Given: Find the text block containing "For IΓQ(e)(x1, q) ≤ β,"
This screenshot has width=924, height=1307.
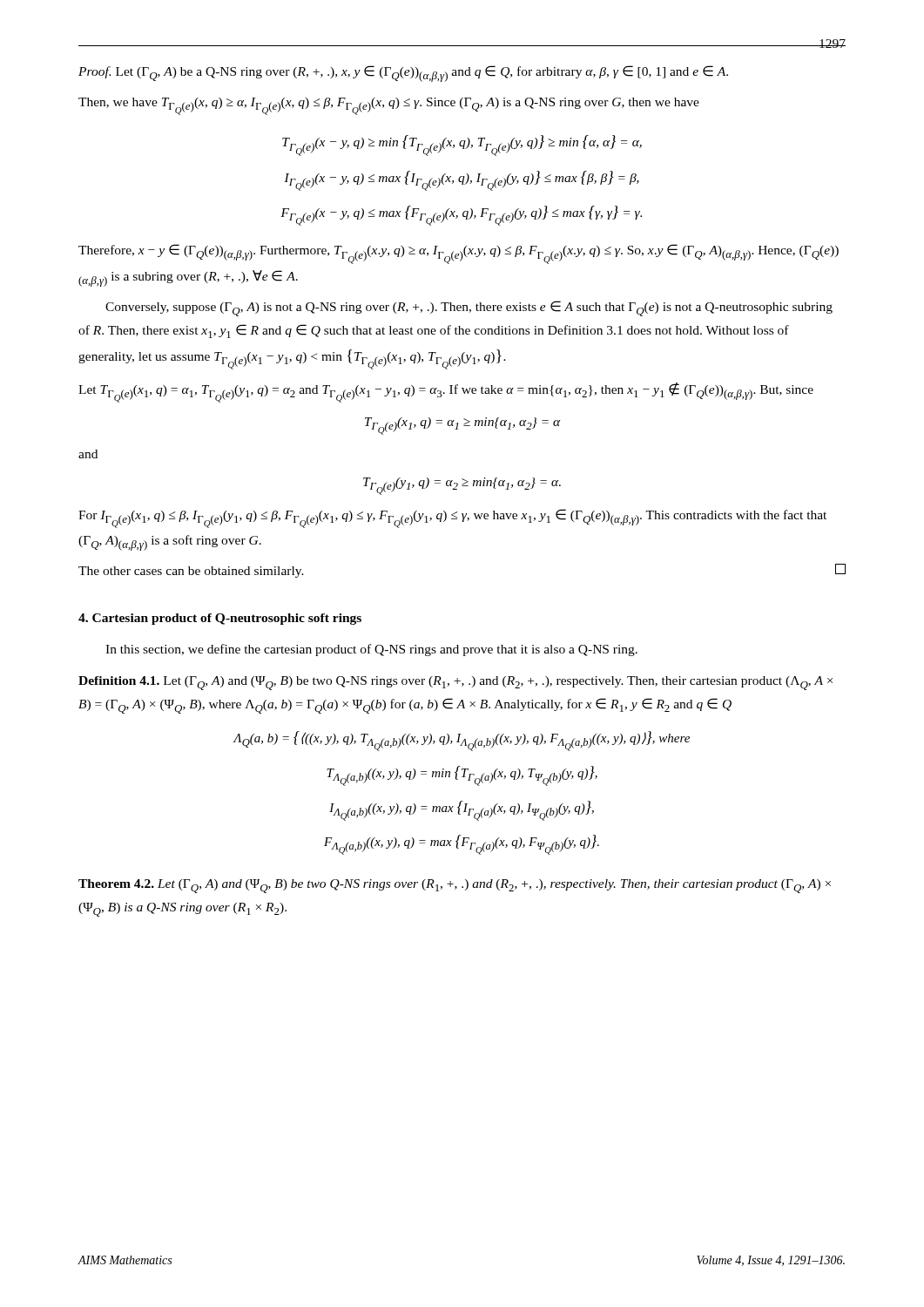Looking at the screenshot, I should click(x=452, y=518).
